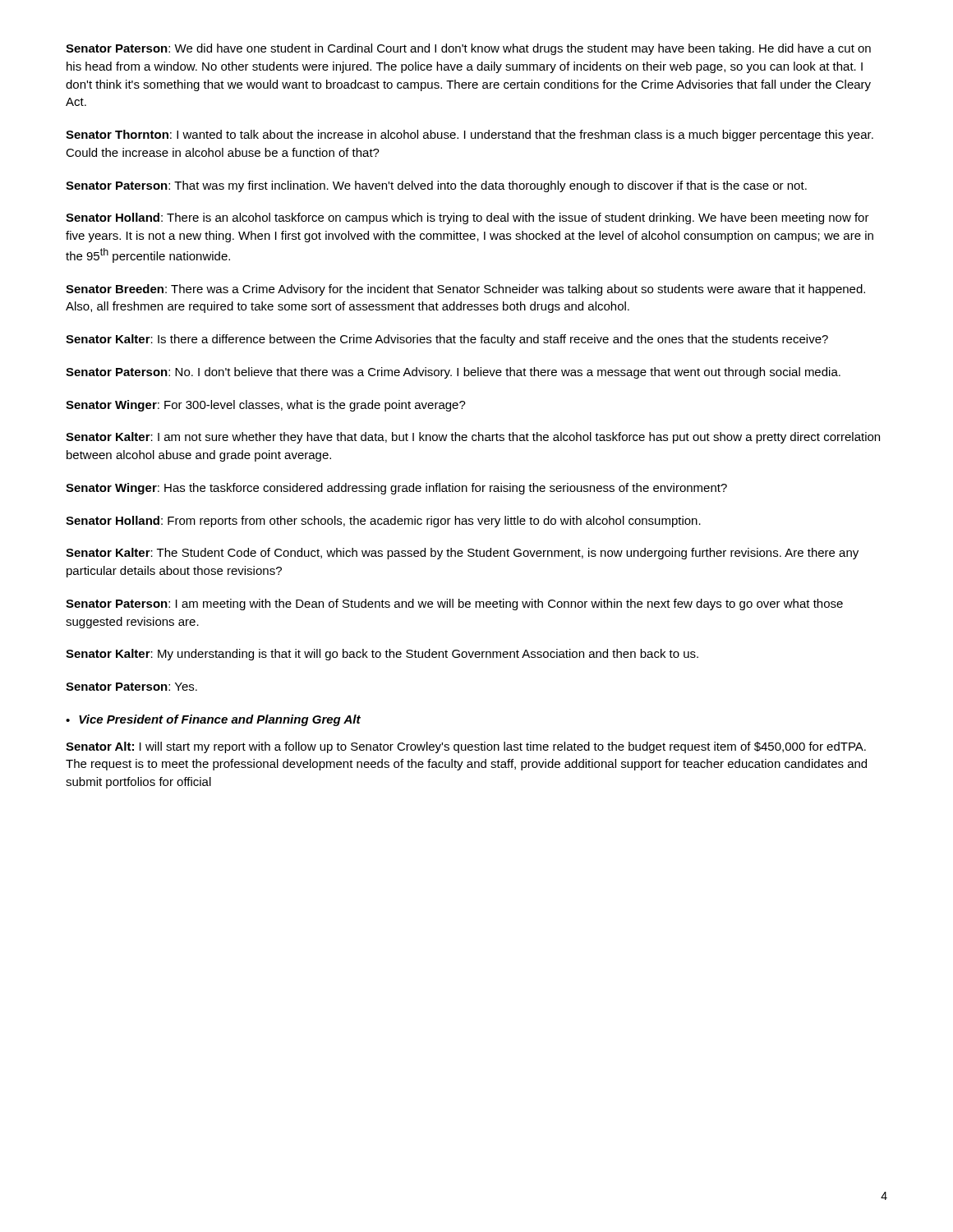Point to the element starting "Senator Alt: I will"
953x1232 pixels.
(x=467, y=764)
